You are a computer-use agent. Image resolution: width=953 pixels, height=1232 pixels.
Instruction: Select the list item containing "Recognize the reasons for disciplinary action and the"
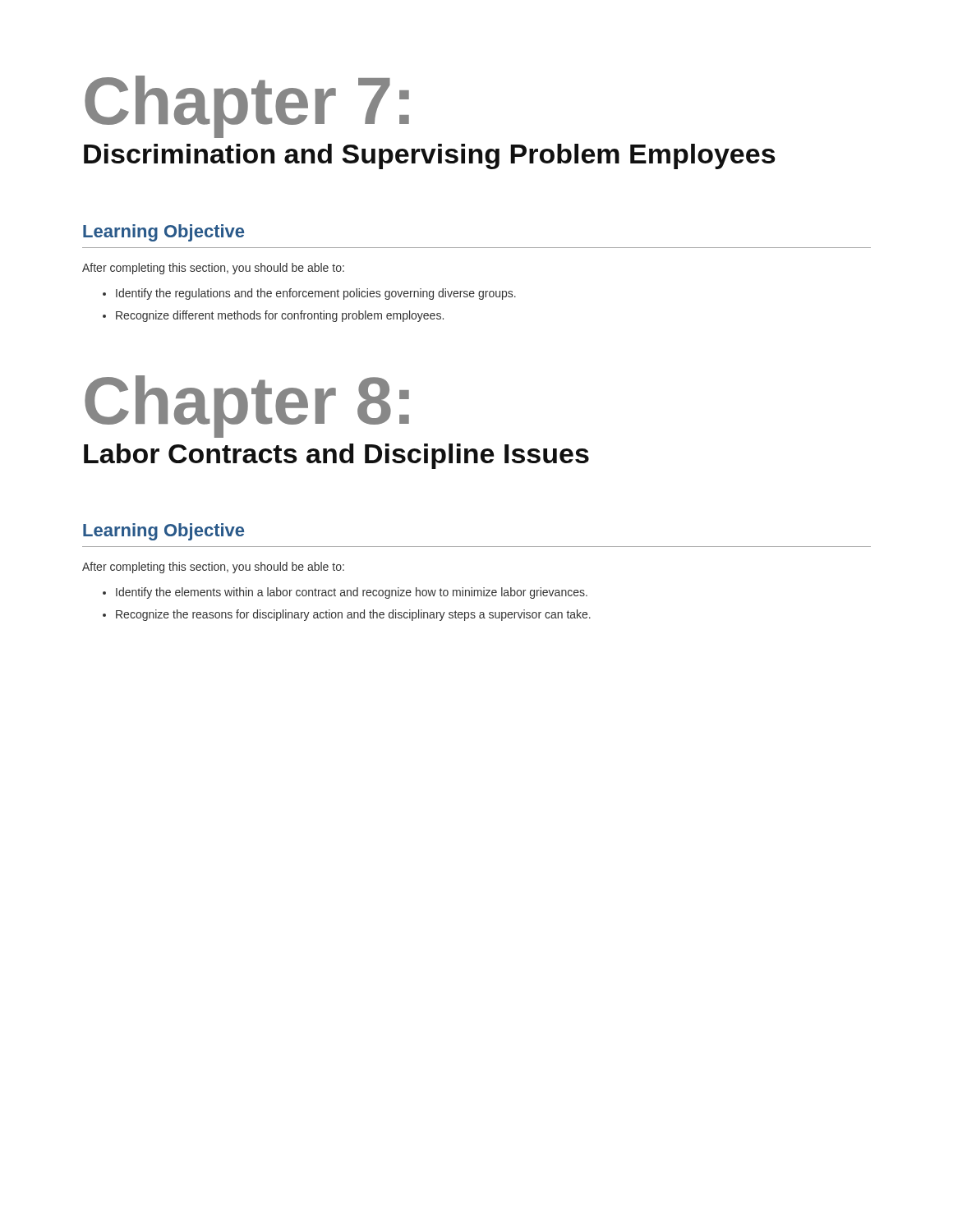coord(353,615)
